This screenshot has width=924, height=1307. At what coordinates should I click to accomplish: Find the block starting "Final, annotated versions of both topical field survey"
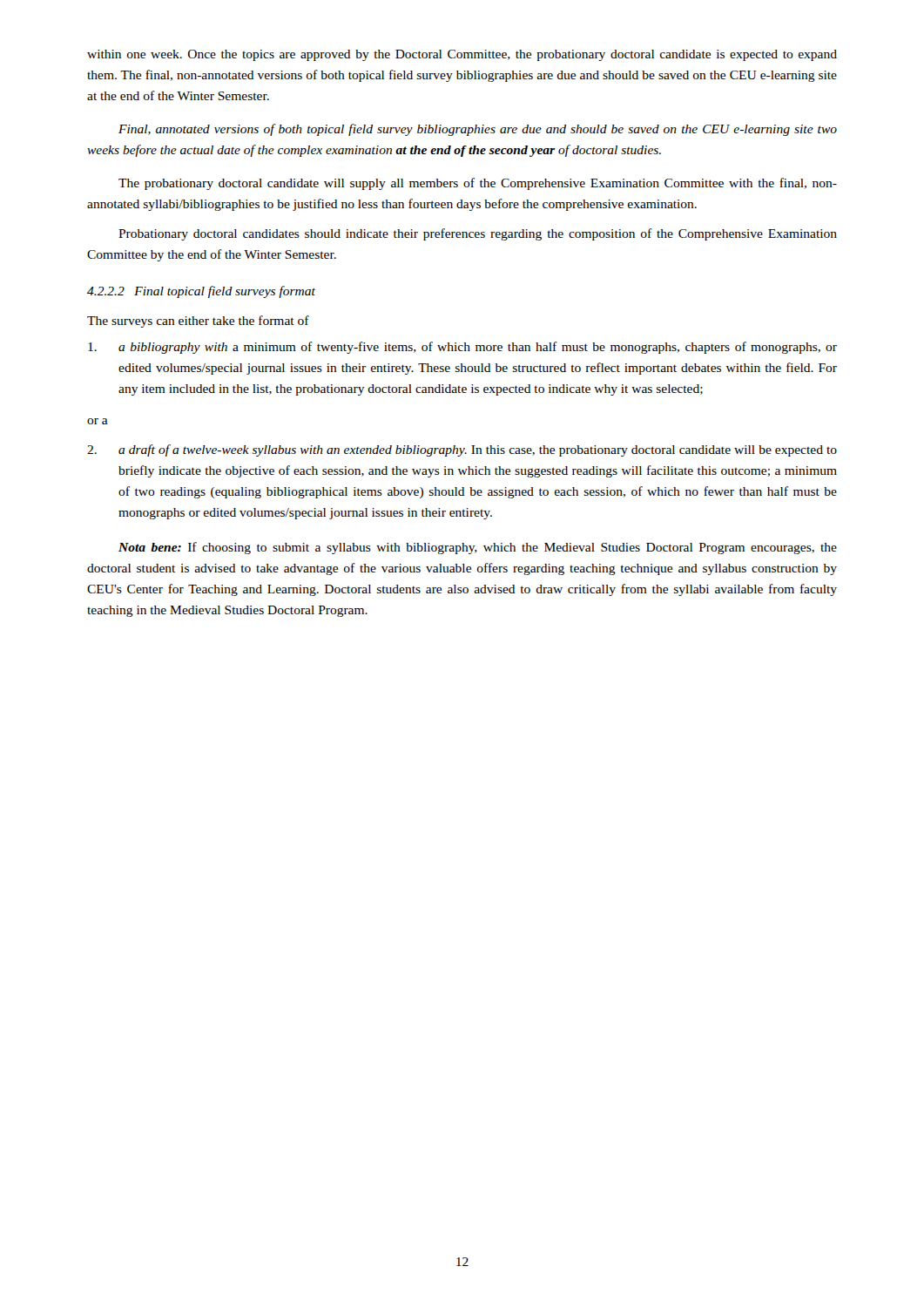click(462, 139)
